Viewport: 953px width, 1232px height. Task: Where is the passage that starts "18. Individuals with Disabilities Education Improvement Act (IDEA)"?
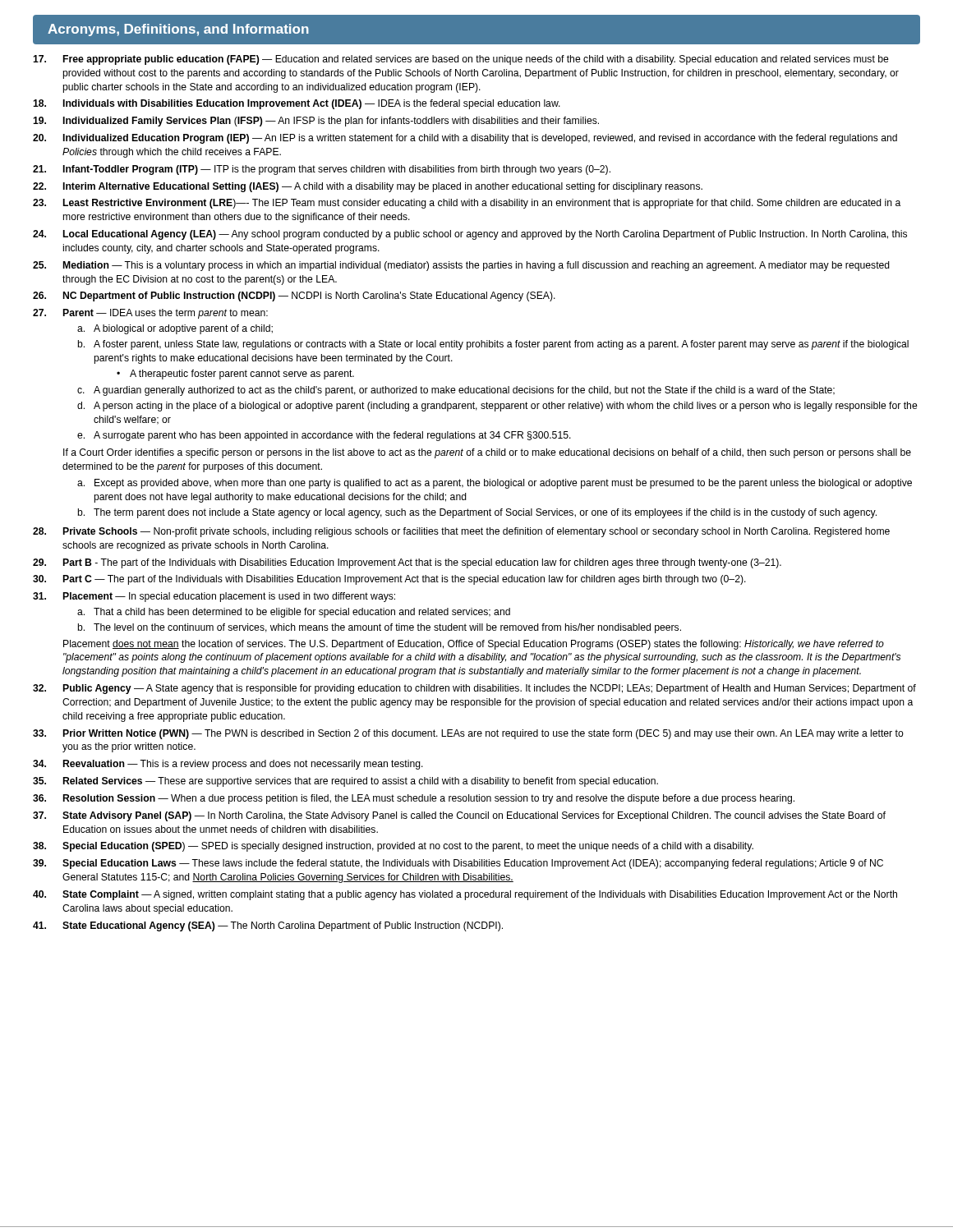coord(476,104)
